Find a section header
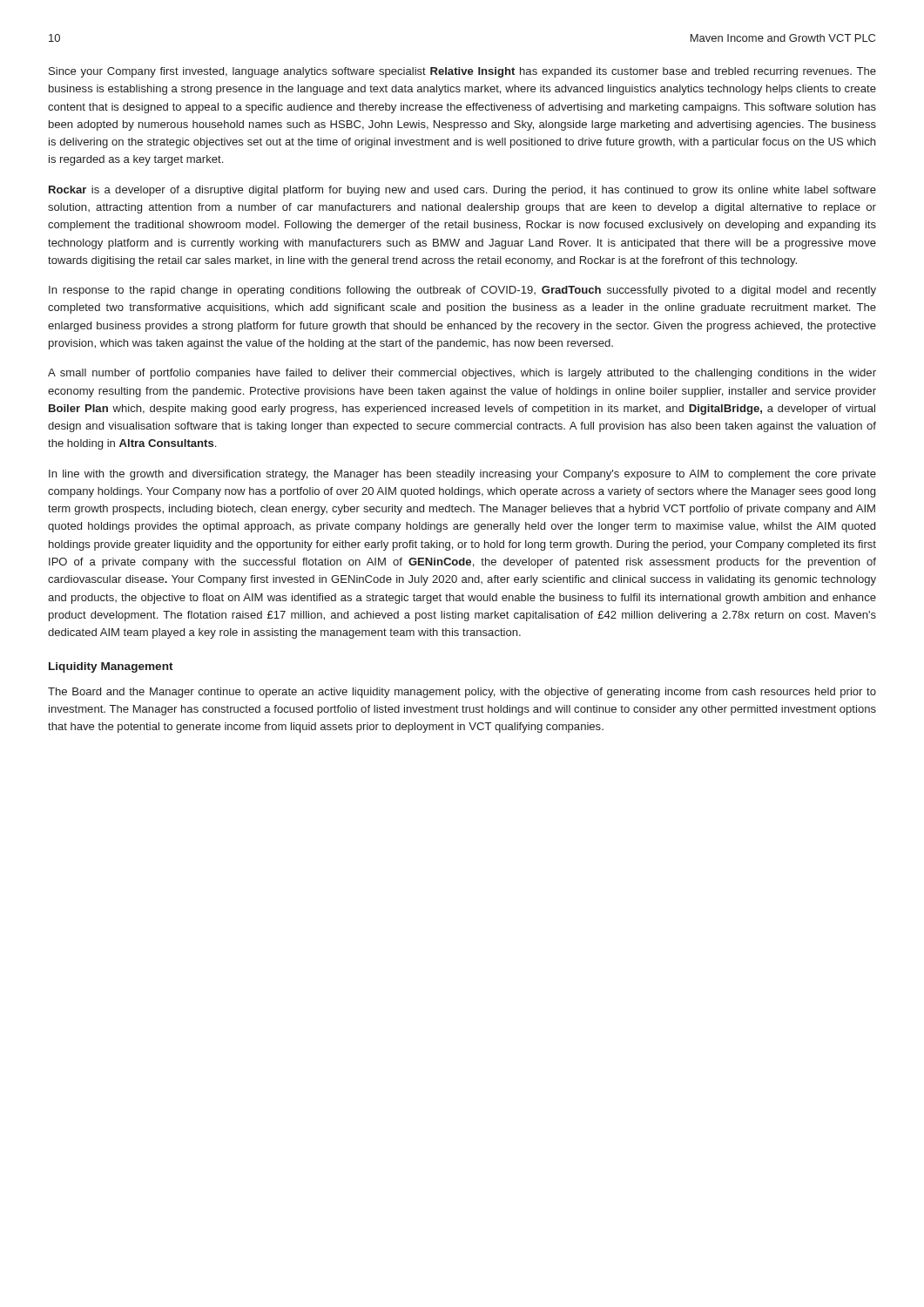Image resolution: width=924 pixels, height=1307 pixels. (x=110, y=667)
